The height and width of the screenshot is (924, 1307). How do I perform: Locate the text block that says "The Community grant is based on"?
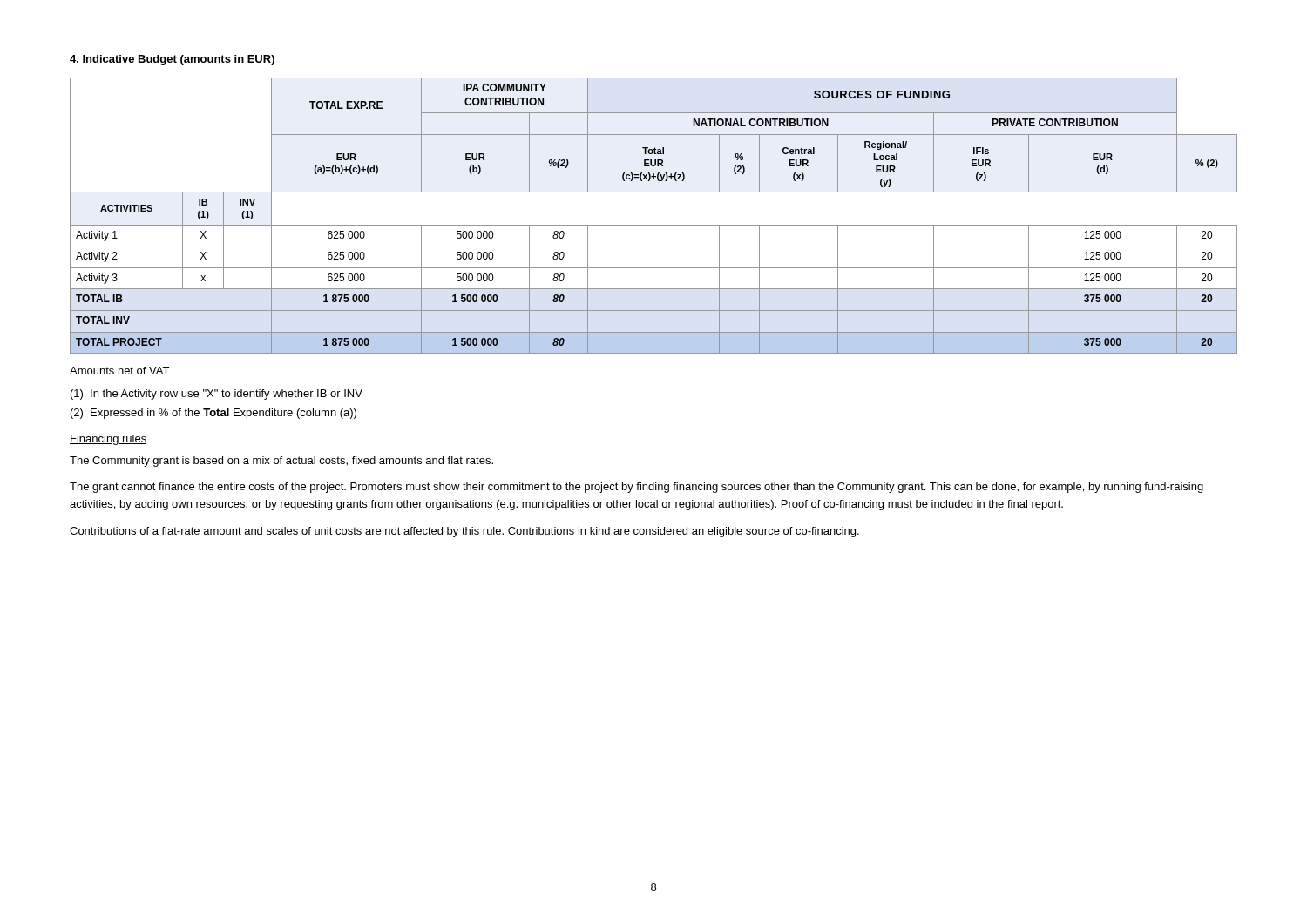pyautogui.click(x=281, y=462)
